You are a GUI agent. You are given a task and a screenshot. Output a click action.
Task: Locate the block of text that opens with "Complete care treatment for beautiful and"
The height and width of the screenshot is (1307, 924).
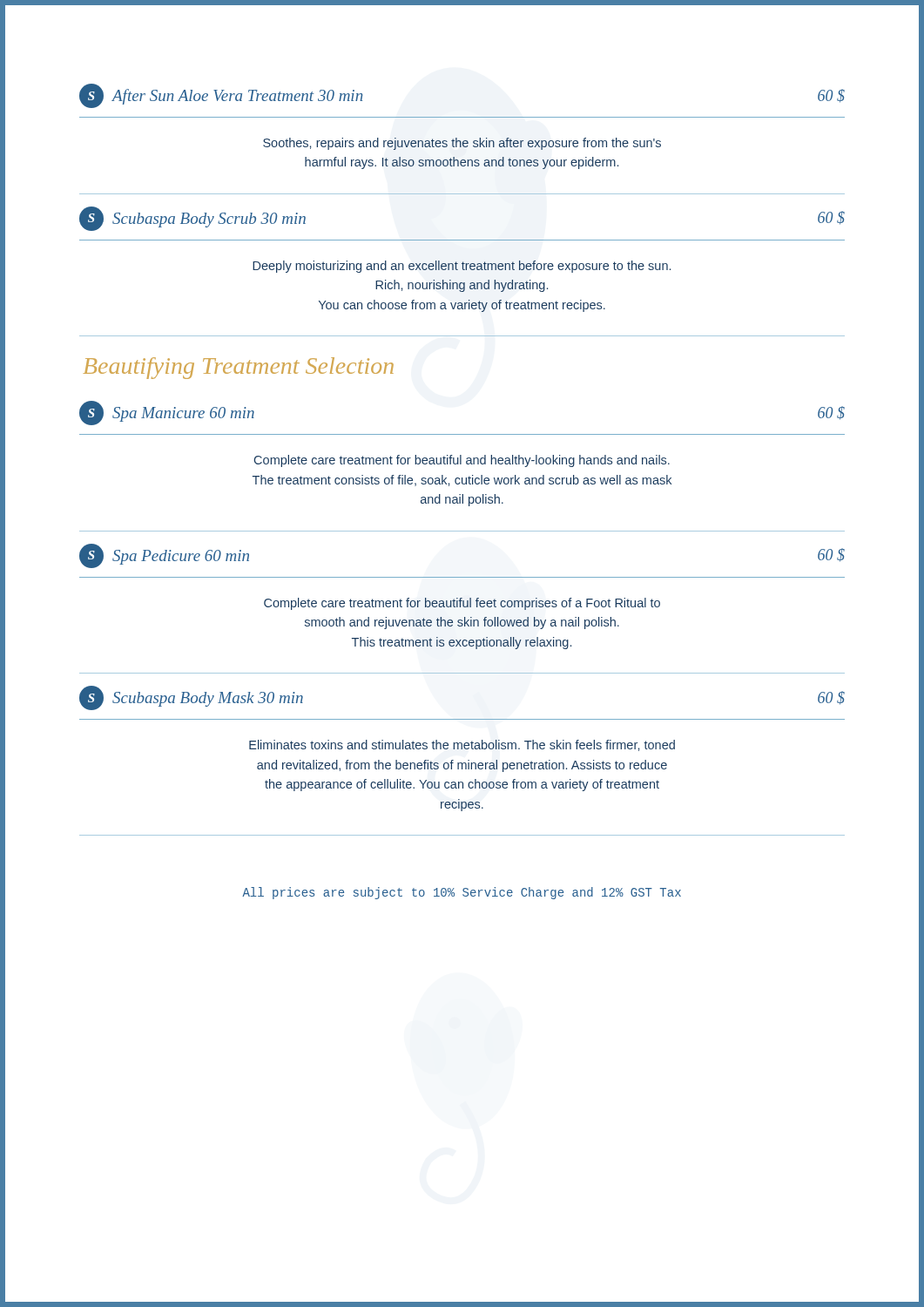(462, 480)
